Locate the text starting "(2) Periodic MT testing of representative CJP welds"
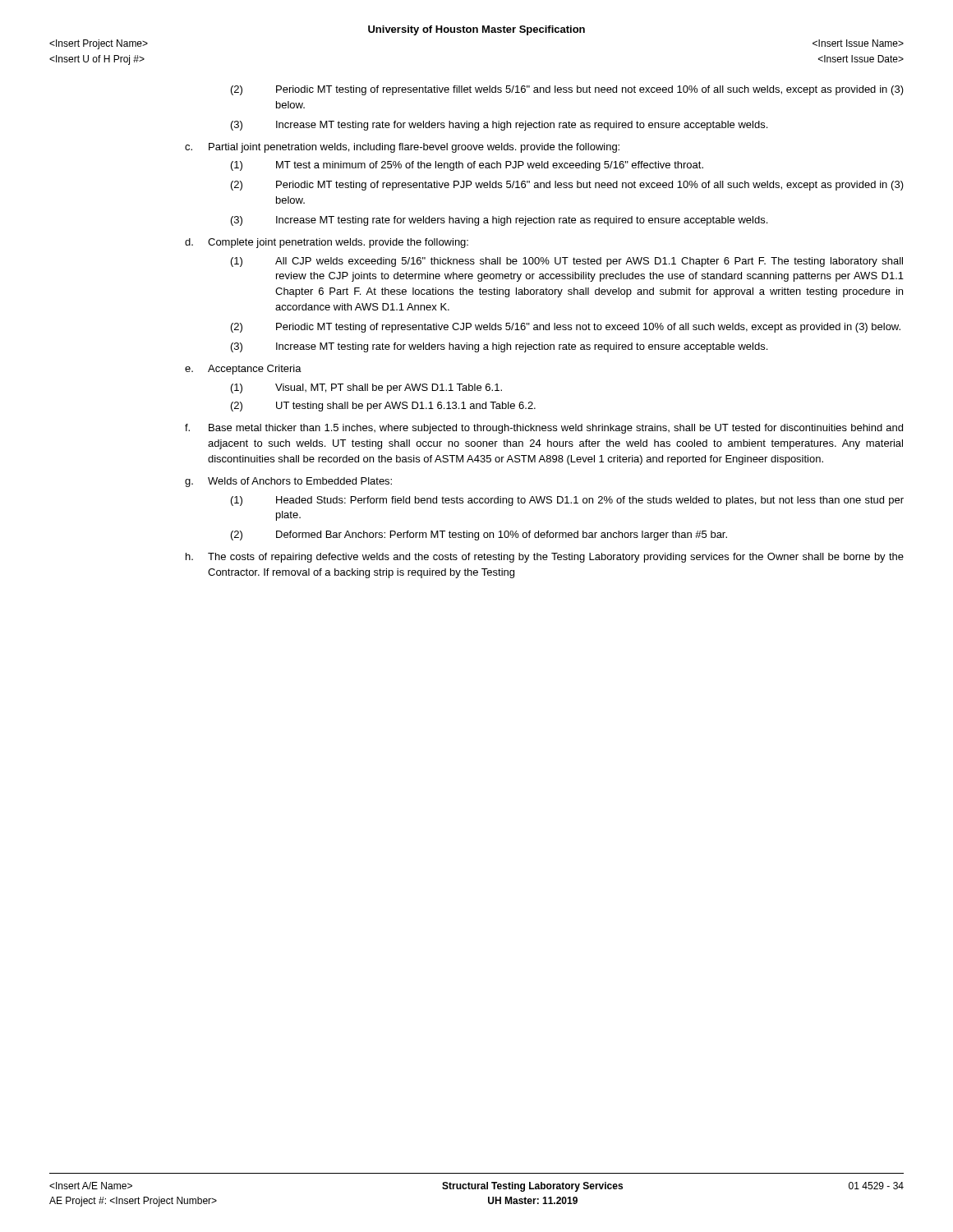 click(x=476, y=327)
